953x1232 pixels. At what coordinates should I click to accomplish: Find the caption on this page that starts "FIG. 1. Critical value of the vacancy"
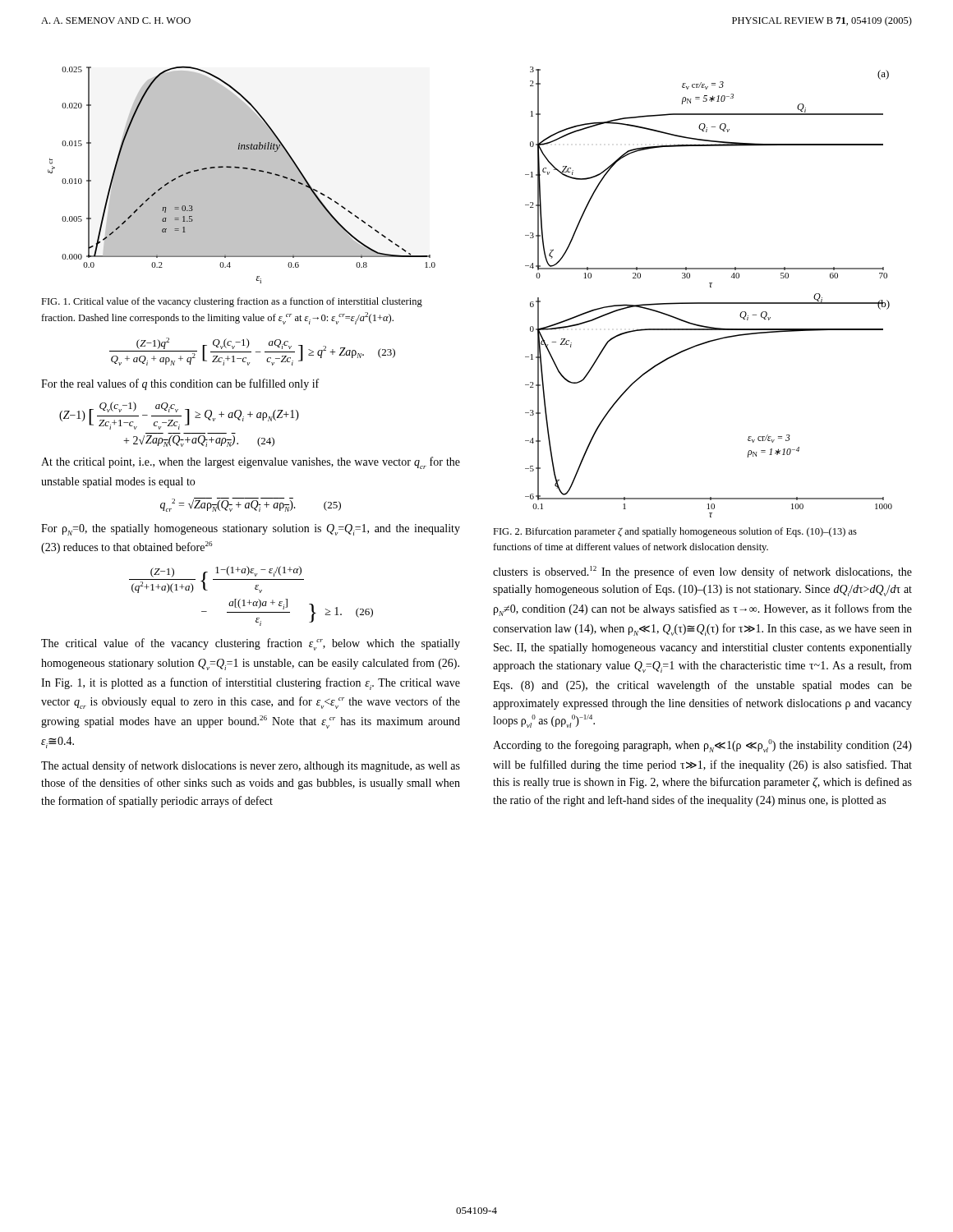pyautogui.click(x=232, y=311)
